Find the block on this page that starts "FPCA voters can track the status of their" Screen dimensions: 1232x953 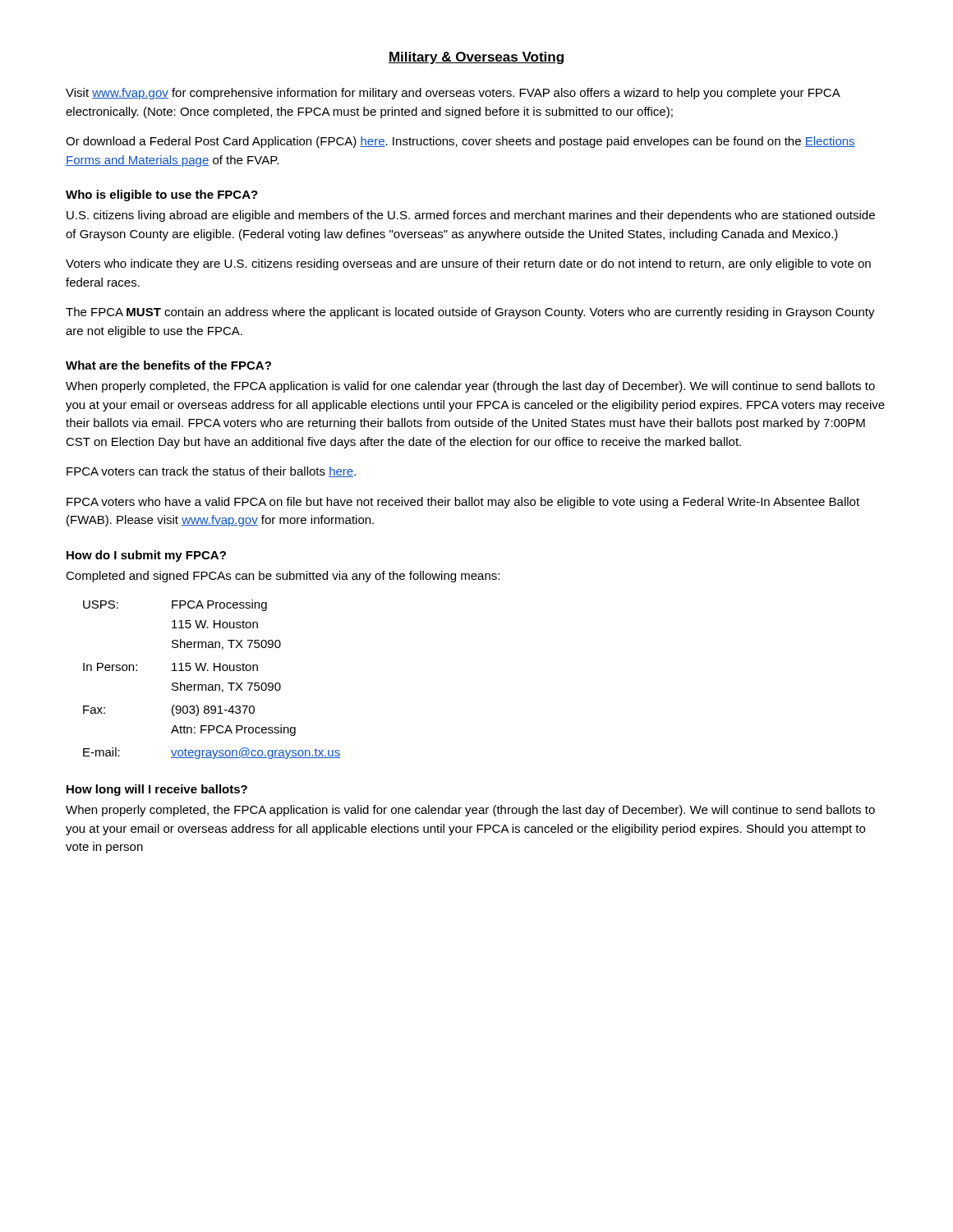[x=211, y=471]
